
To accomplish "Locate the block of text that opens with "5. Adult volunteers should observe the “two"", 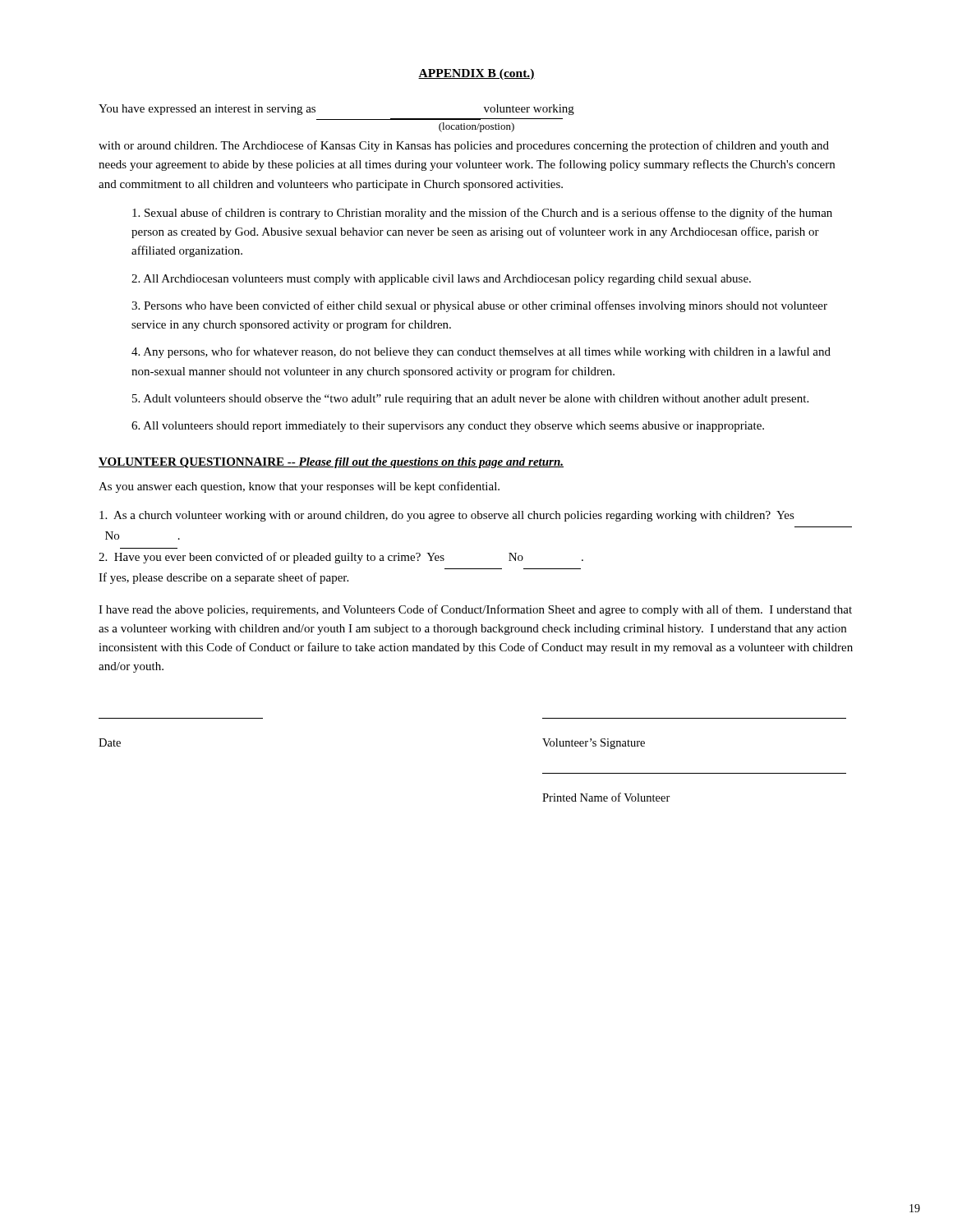I will [470, 398].
